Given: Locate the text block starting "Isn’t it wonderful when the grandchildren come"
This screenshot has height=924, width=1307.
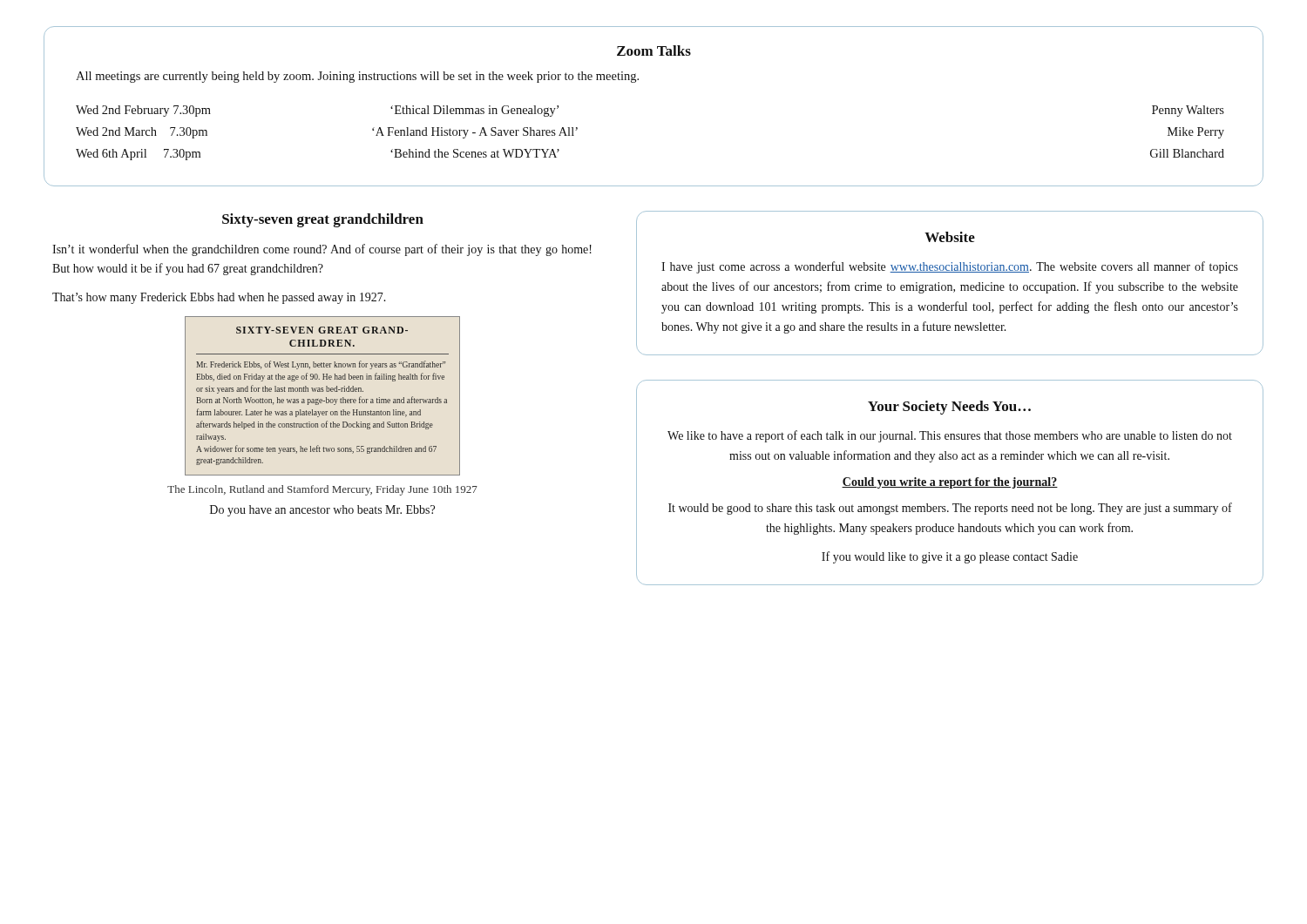Looking at the screenshot, I should (x=322, y=259).
